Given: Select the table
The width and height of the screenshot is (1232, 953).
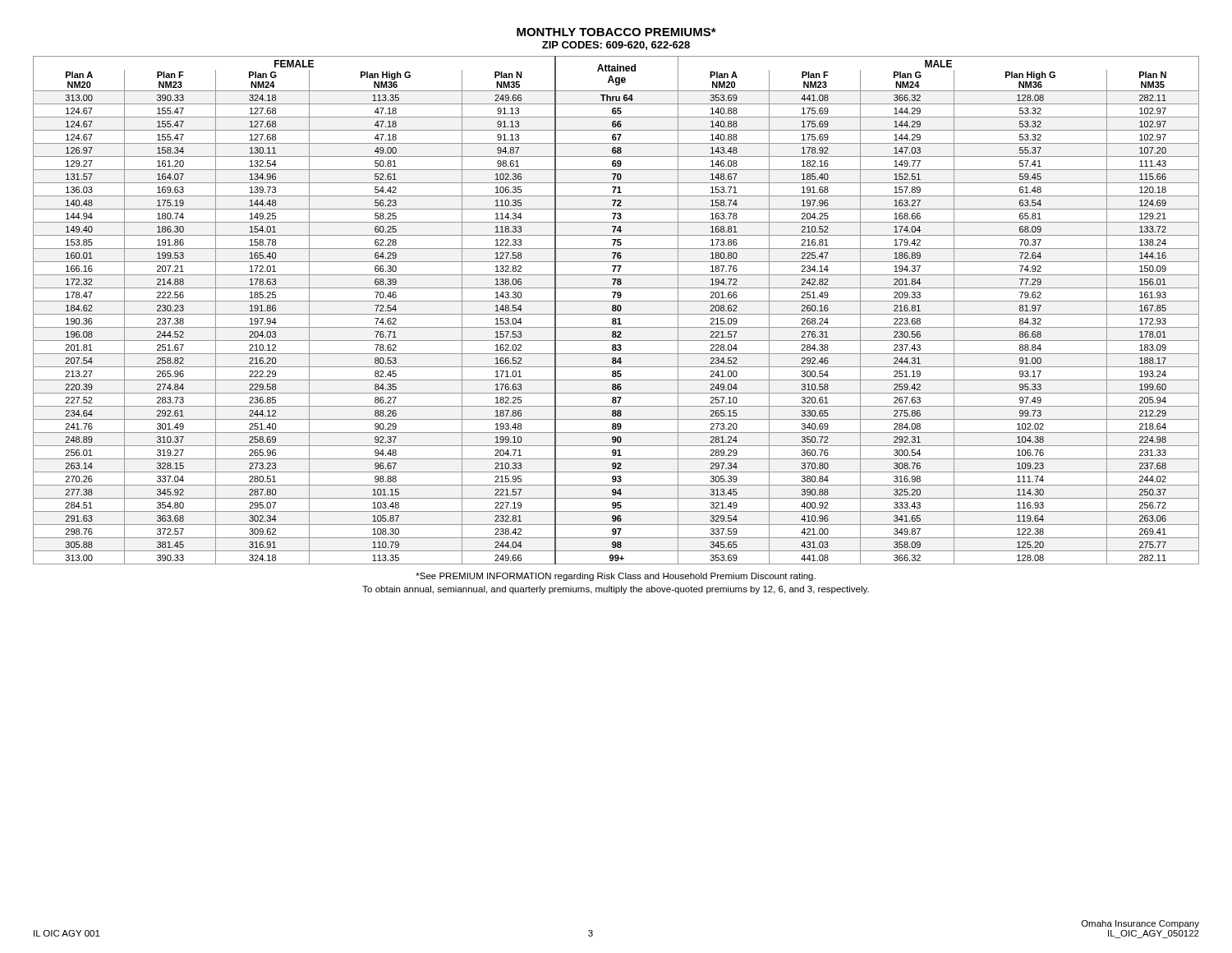Looking at the screenshot, I should pyautogui.click(x=616, y=310).
